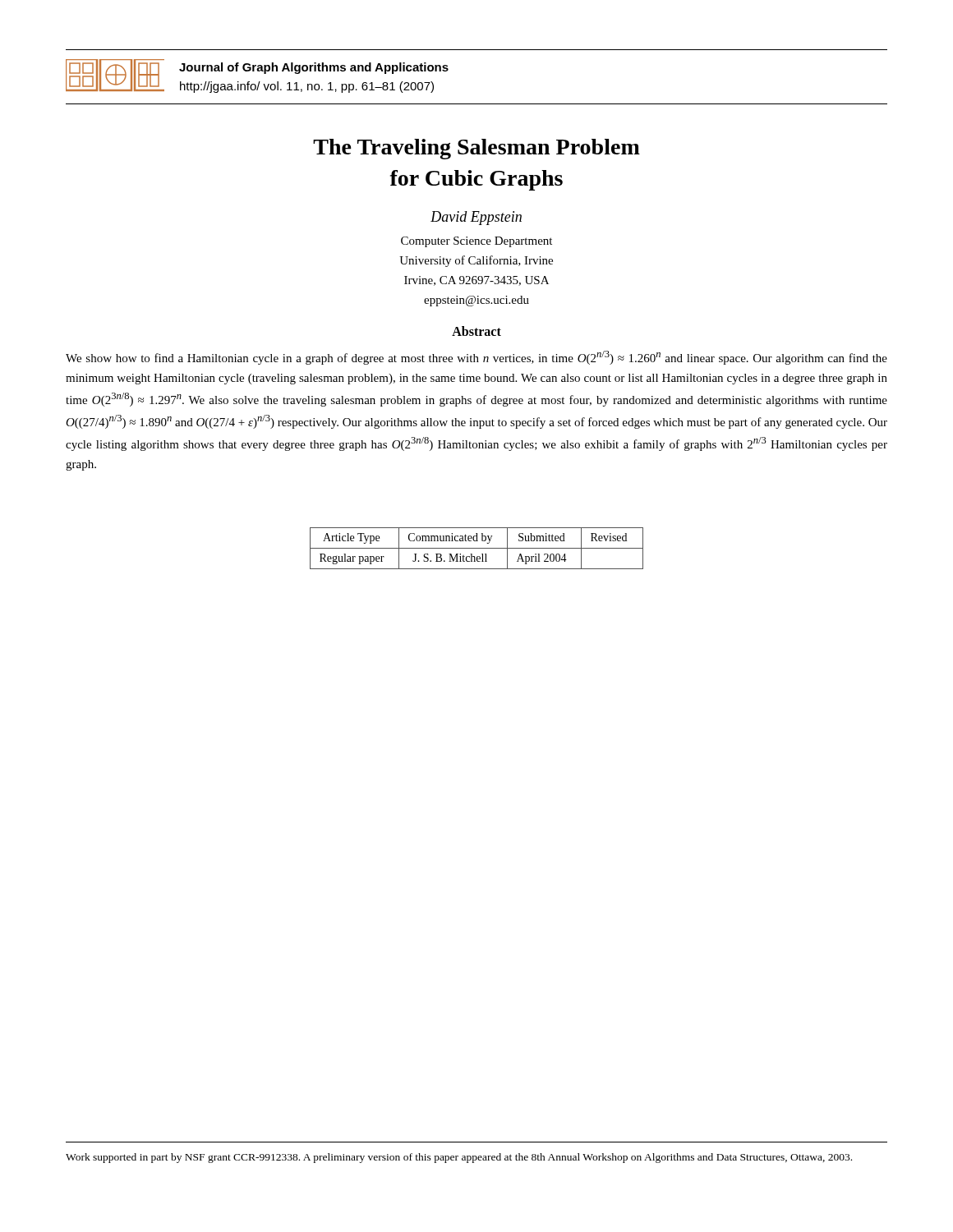Locate the text block containing "We show how to"
This screenshot has width=953, height=1232.
[x=476, y=409]
